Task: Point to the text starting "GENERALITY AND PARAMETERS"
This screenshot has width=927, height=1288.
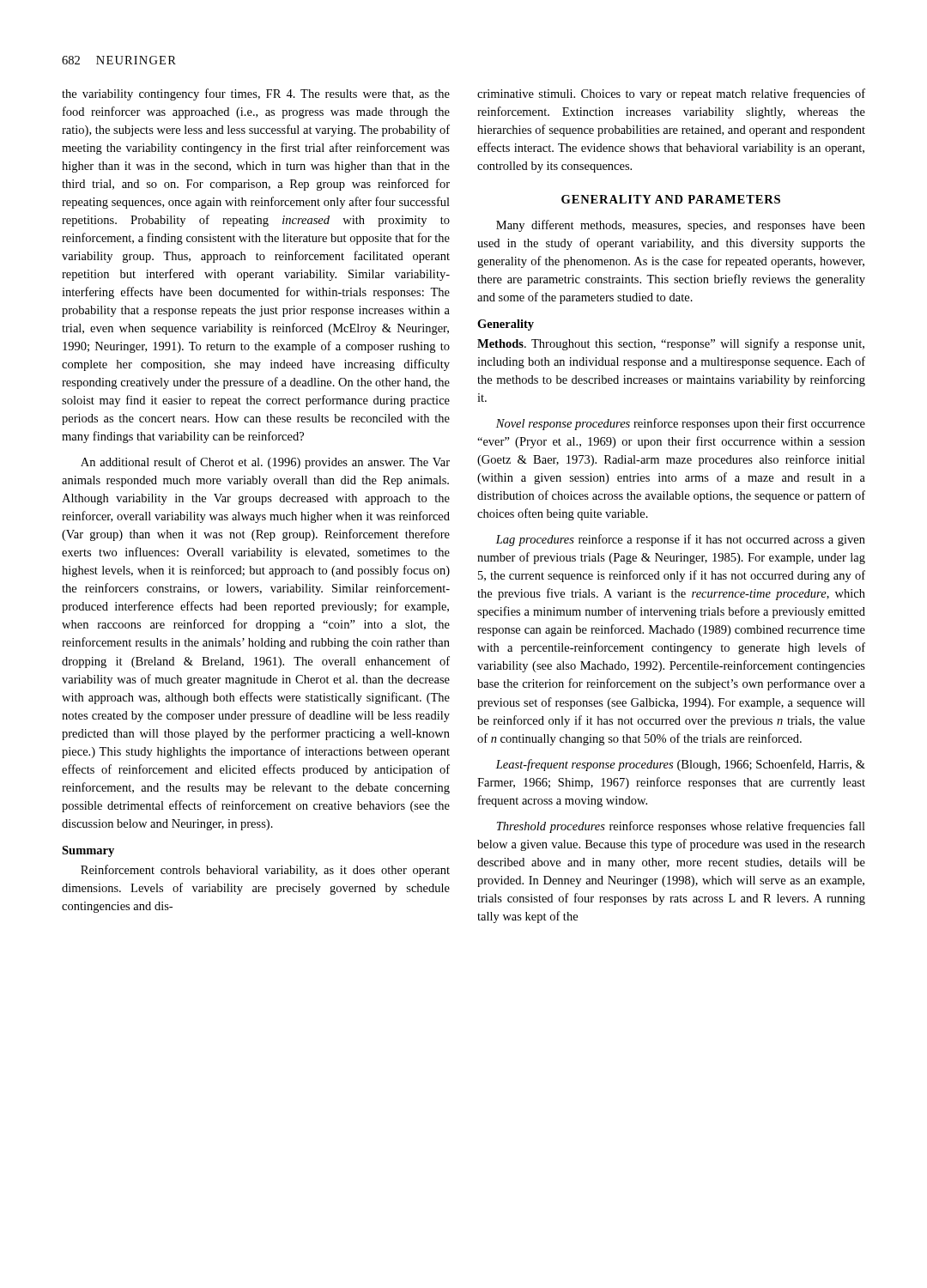Action: 671,199
